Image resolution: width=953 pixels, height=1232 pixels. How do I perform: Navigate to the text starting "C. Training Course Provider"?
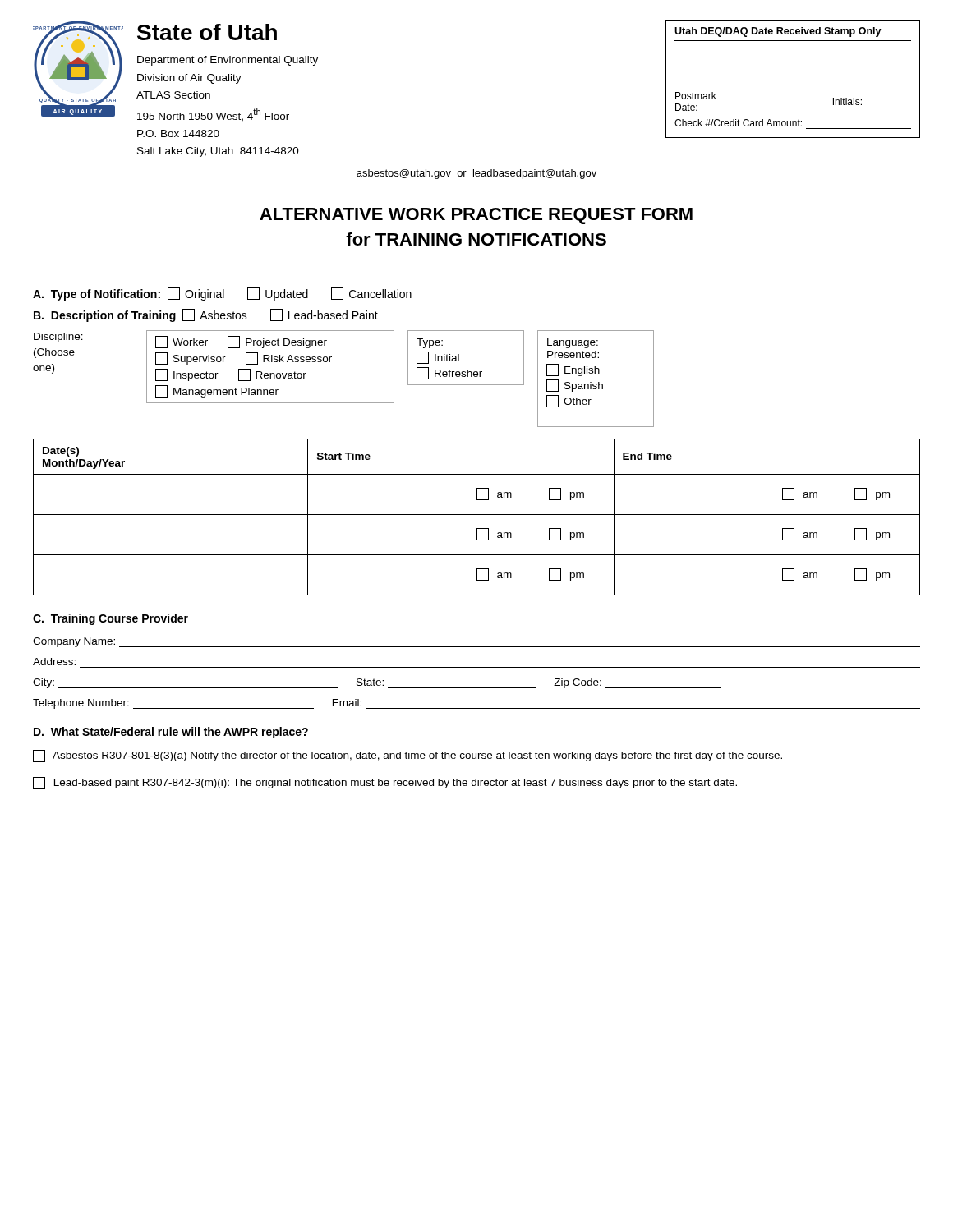(111, 618)
